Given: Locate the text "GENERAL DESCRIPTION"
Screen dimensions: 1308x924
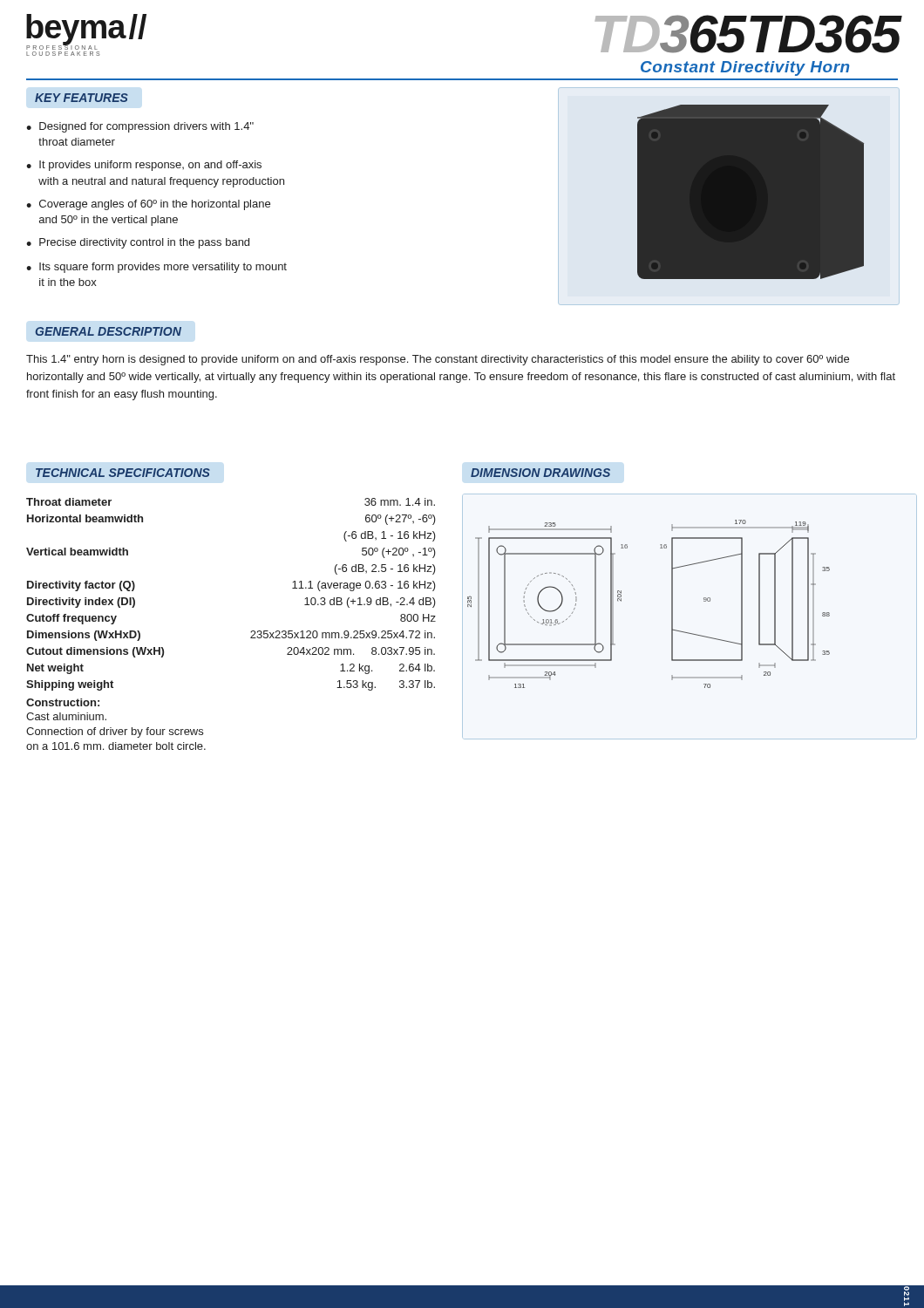Looking at the screenshot, I should [x=108, y=331].
